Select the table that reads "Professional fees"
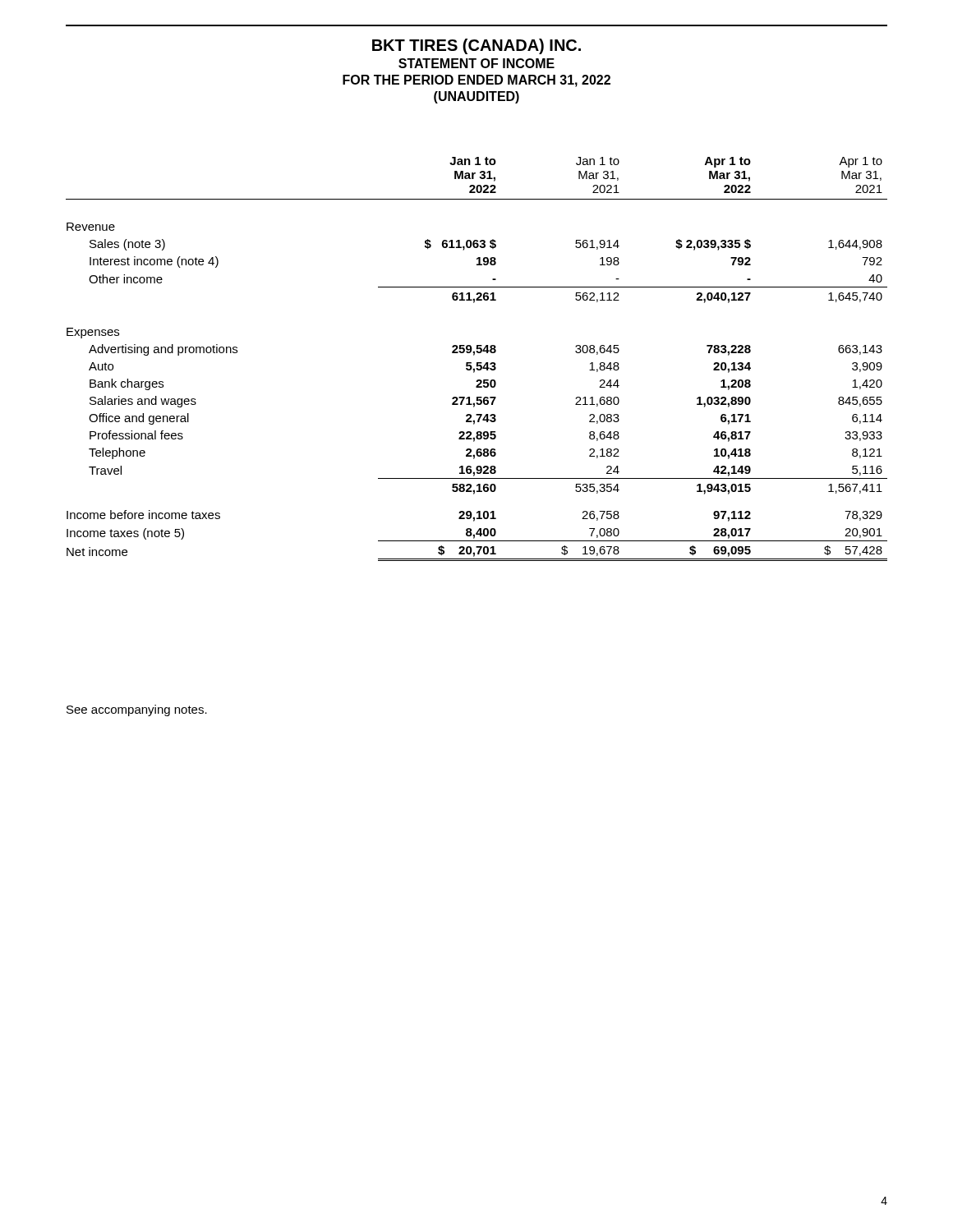Image resolution: width=953 pixels, height=1232 pixels. coord(476,356)
